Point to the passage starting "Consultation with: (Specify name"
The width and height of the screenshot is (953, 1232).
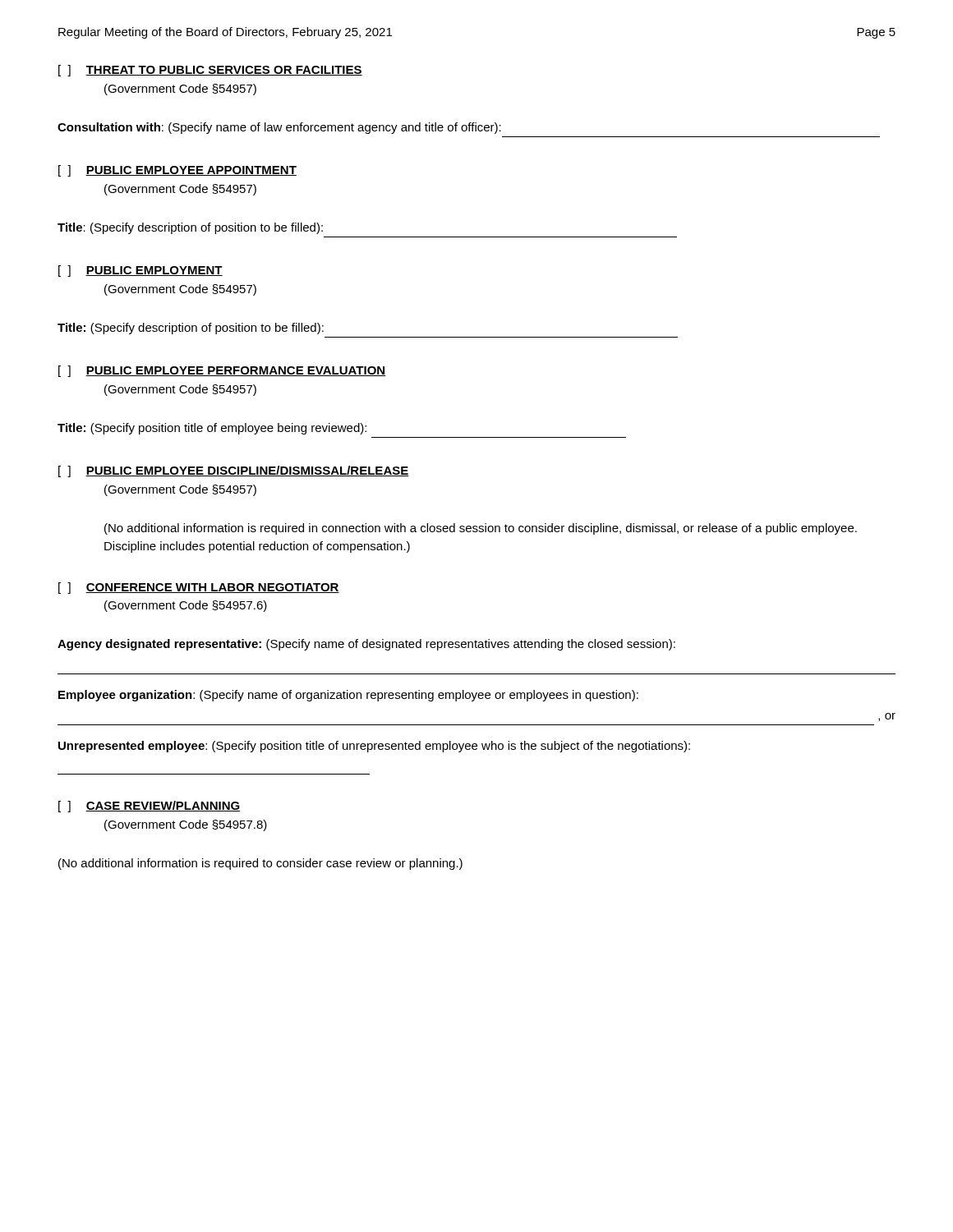(x=469, y=128)
